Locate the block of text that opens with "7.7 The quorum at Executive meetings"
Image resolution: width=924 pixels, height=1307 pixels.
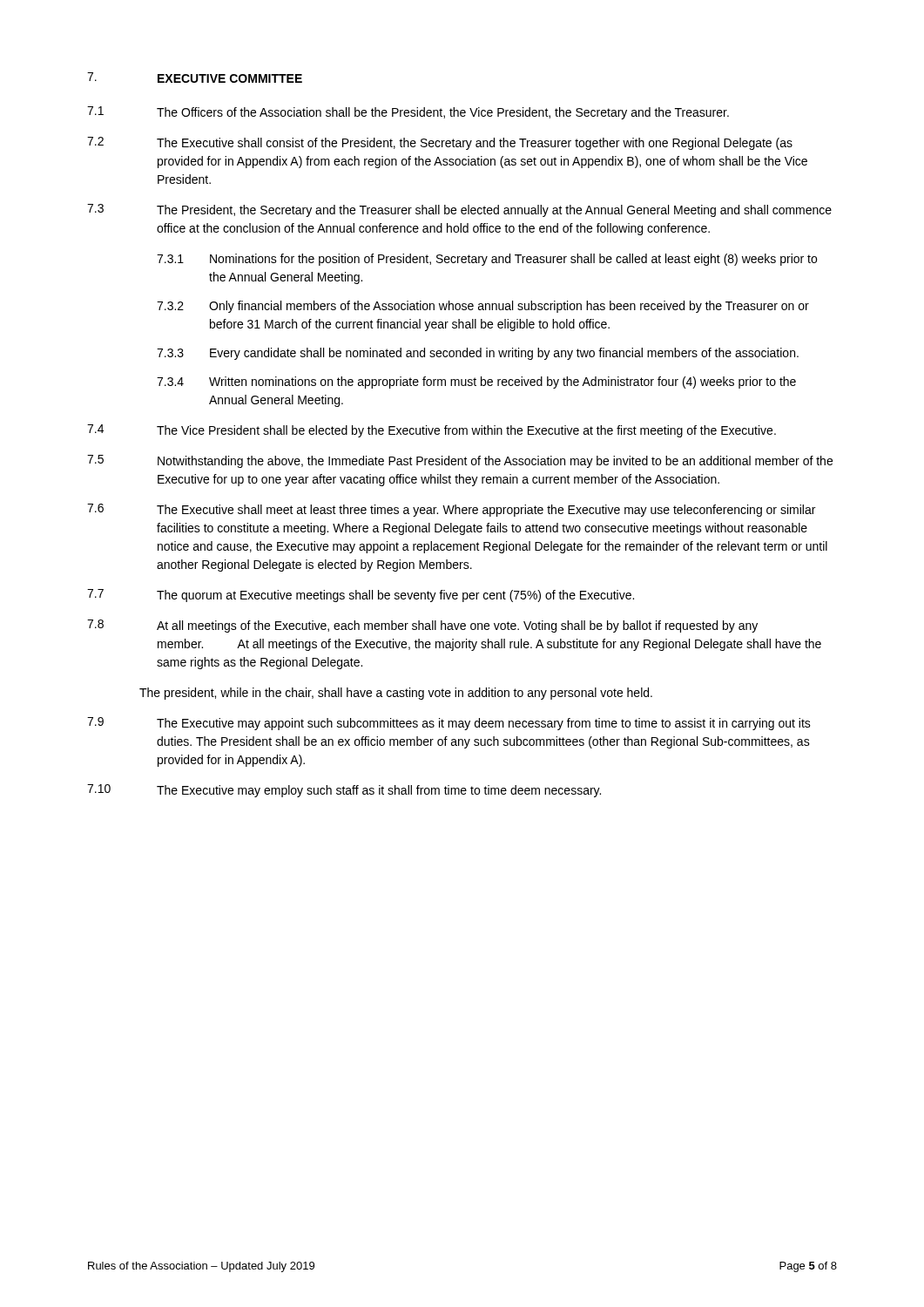point(462,596)
